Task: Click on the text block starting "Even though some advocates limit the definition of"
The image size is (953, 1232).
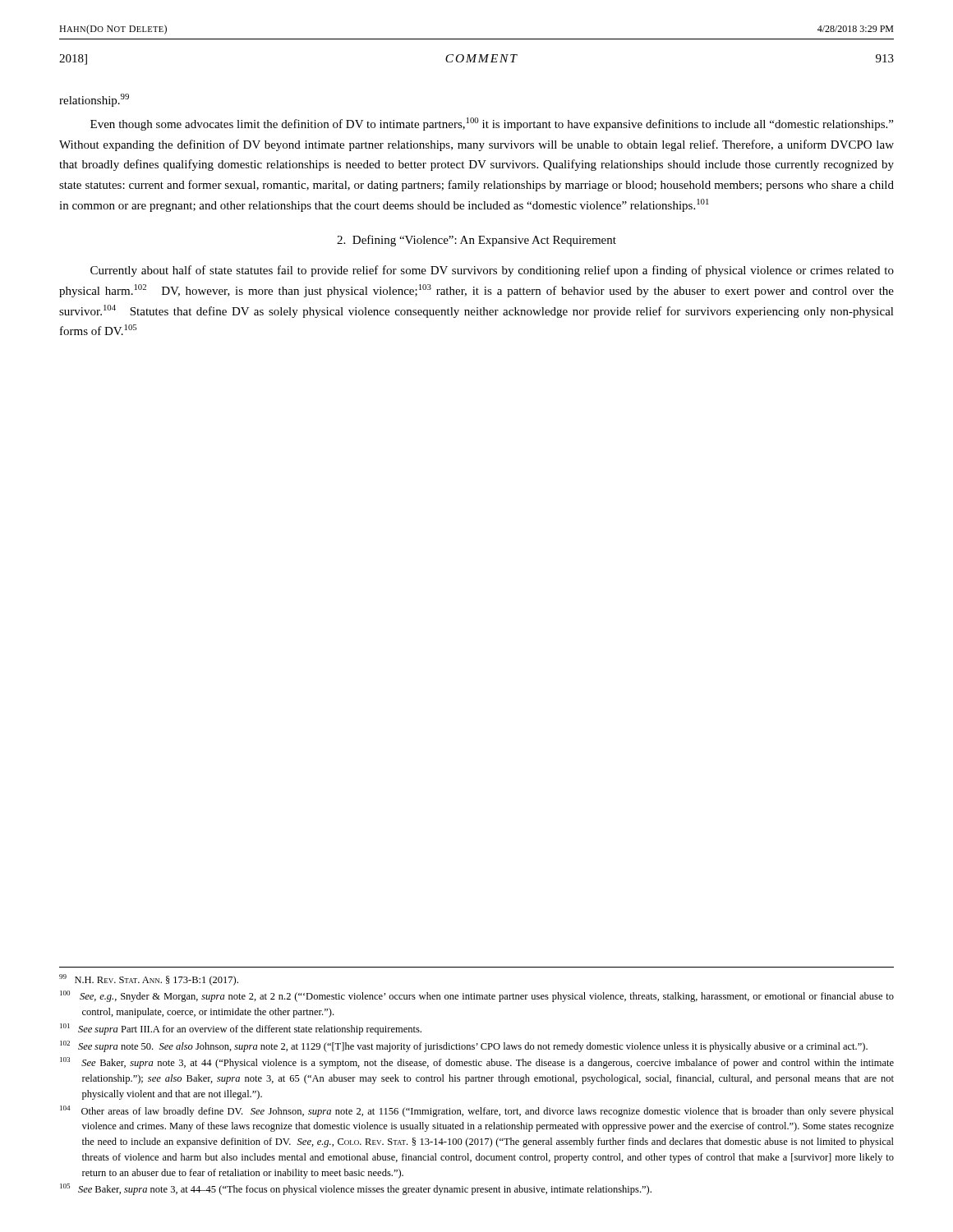Action: (x=476, y=165)
